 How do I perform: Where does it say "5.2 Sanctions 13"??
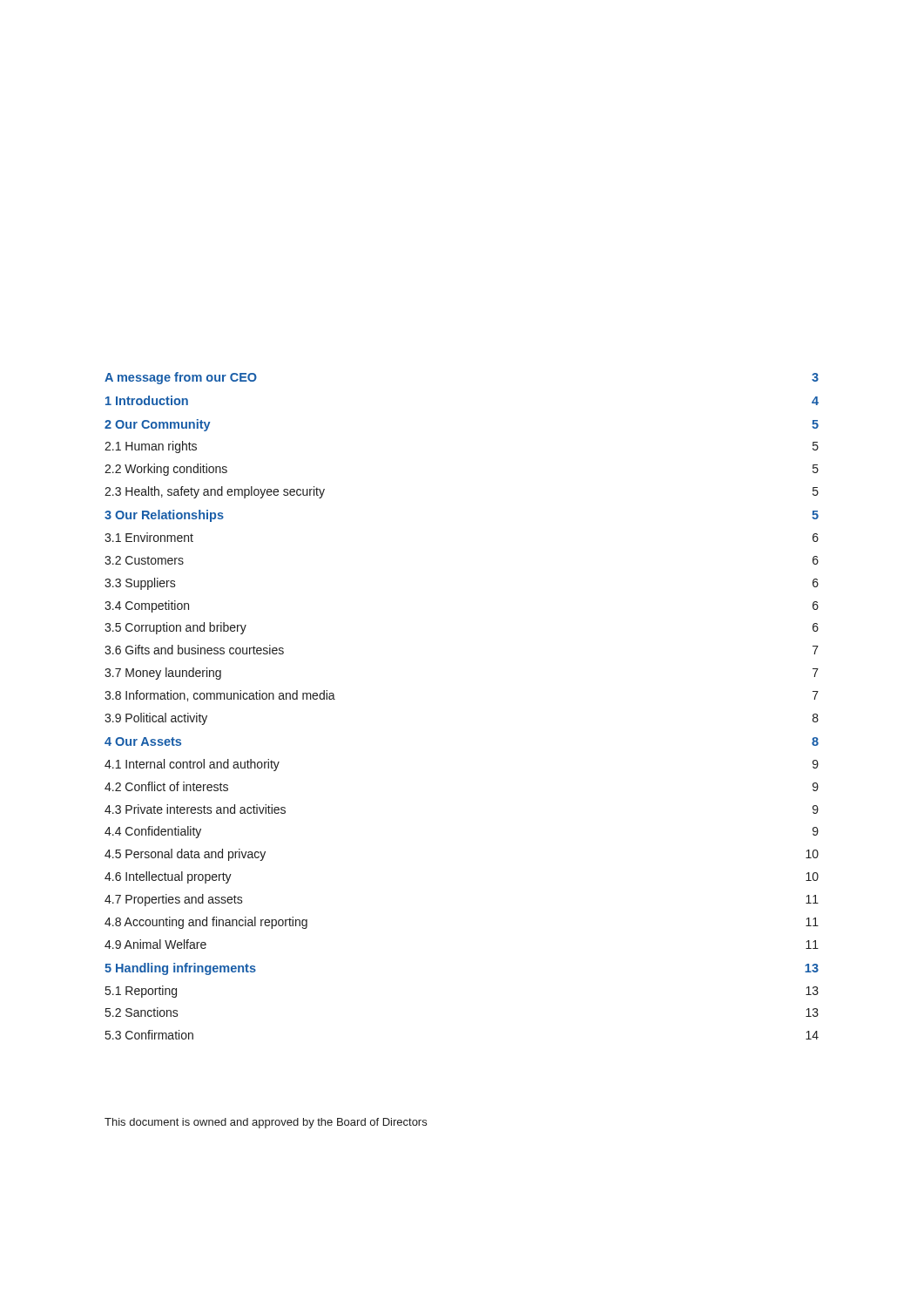click(x=139, y=1012)
